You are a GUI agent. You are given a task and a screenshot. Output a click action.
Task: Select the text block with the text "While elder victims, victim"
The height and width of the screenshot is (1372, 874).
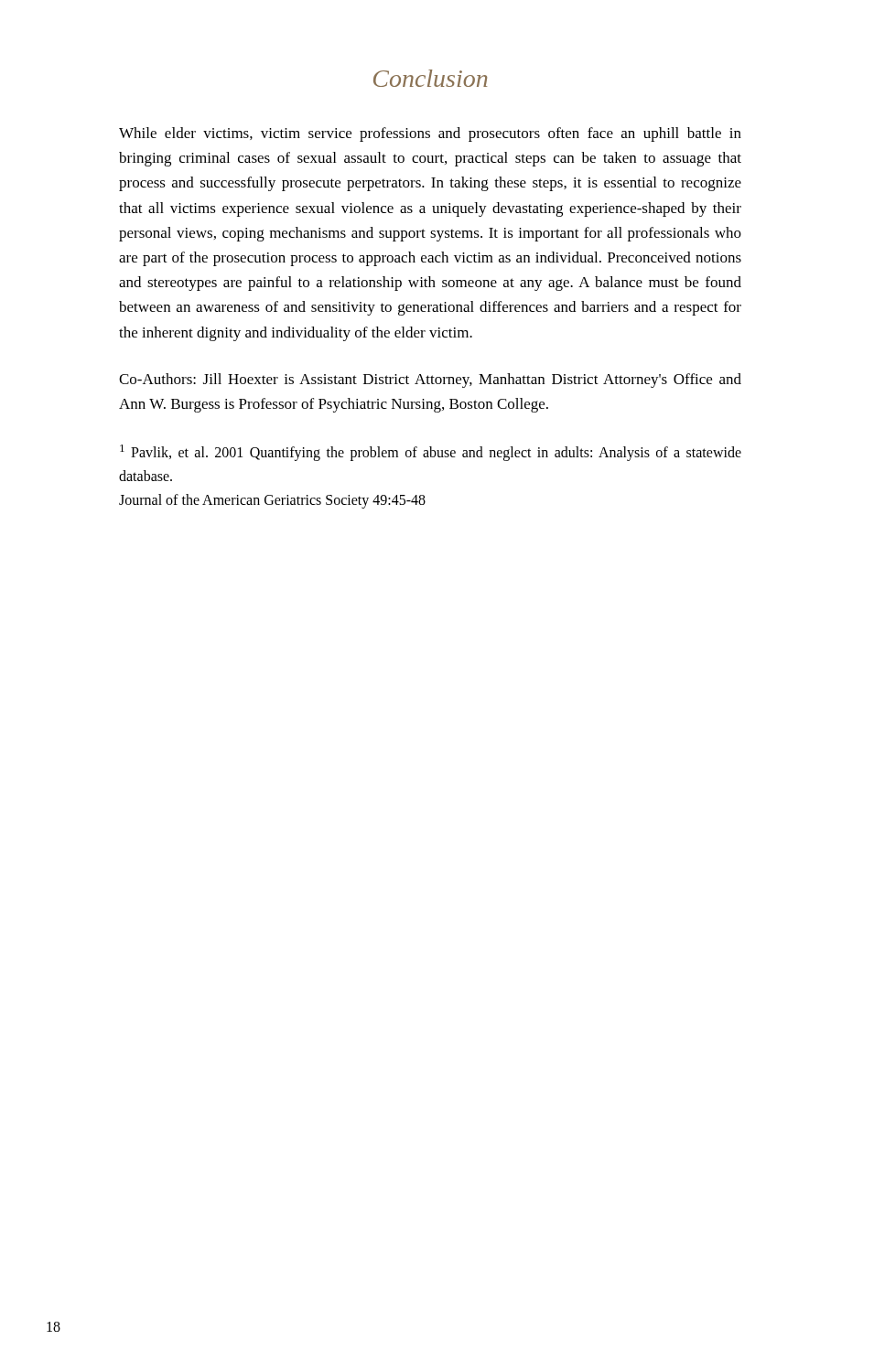(x=430, y=233)
